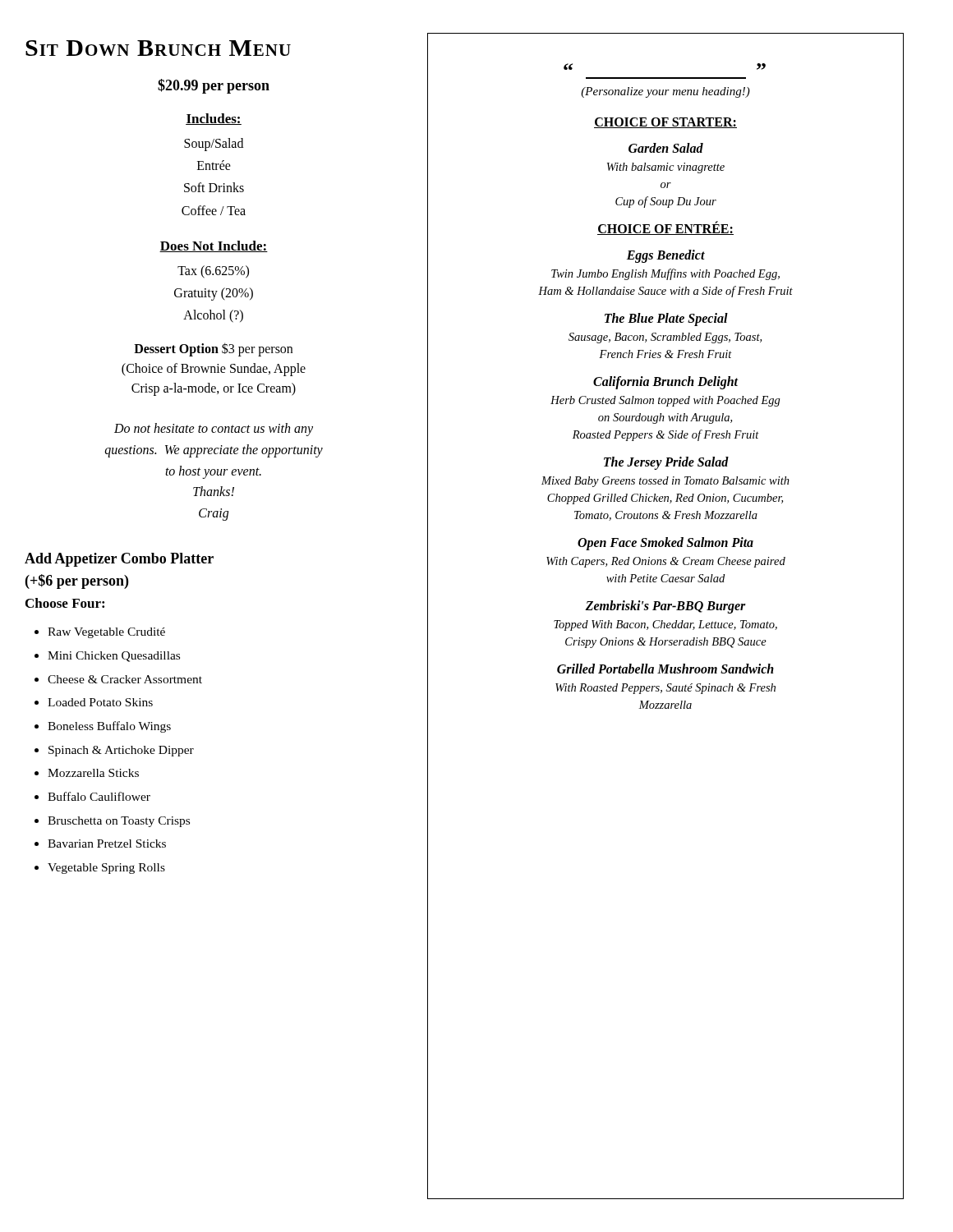953x1232 pixels.
Task: Locate the block of text that opens with "The Jersey Pride"
Action: point(665,490)
